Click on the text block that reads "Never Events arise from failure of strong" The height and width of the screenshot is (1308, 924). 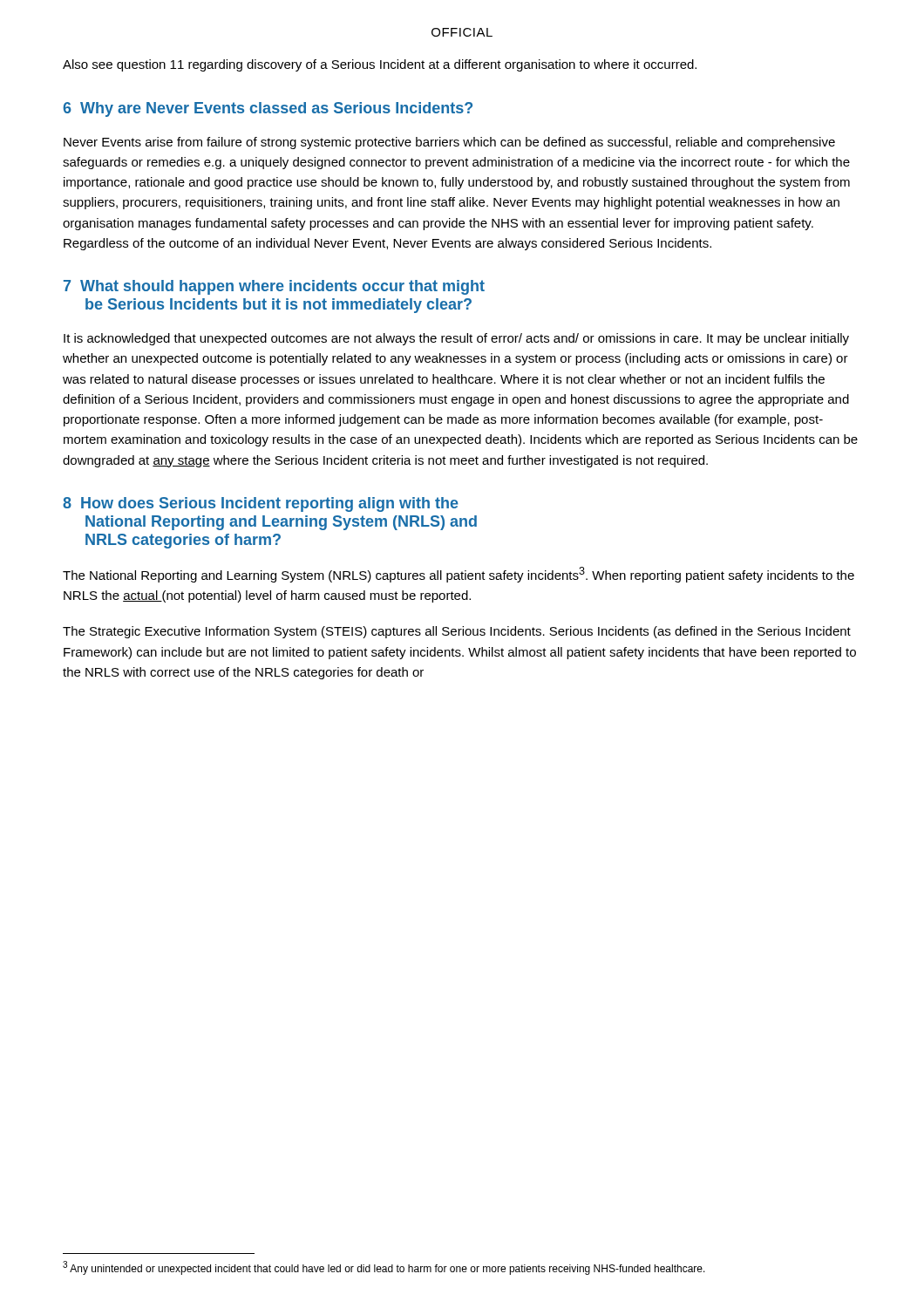click(x=457, y=192)
